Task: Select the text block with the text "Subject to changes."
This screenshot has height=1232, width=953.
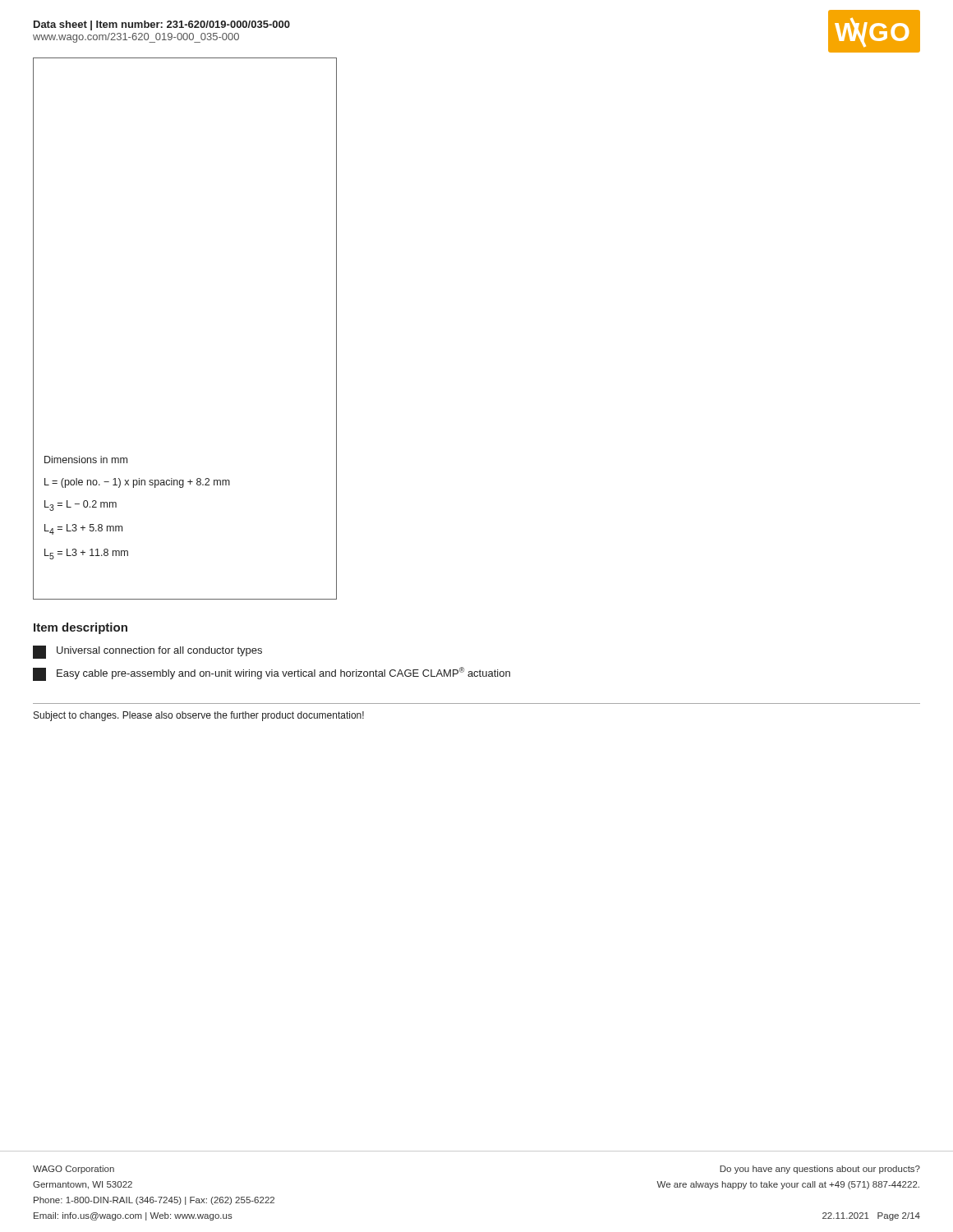Action: point(199,715)
